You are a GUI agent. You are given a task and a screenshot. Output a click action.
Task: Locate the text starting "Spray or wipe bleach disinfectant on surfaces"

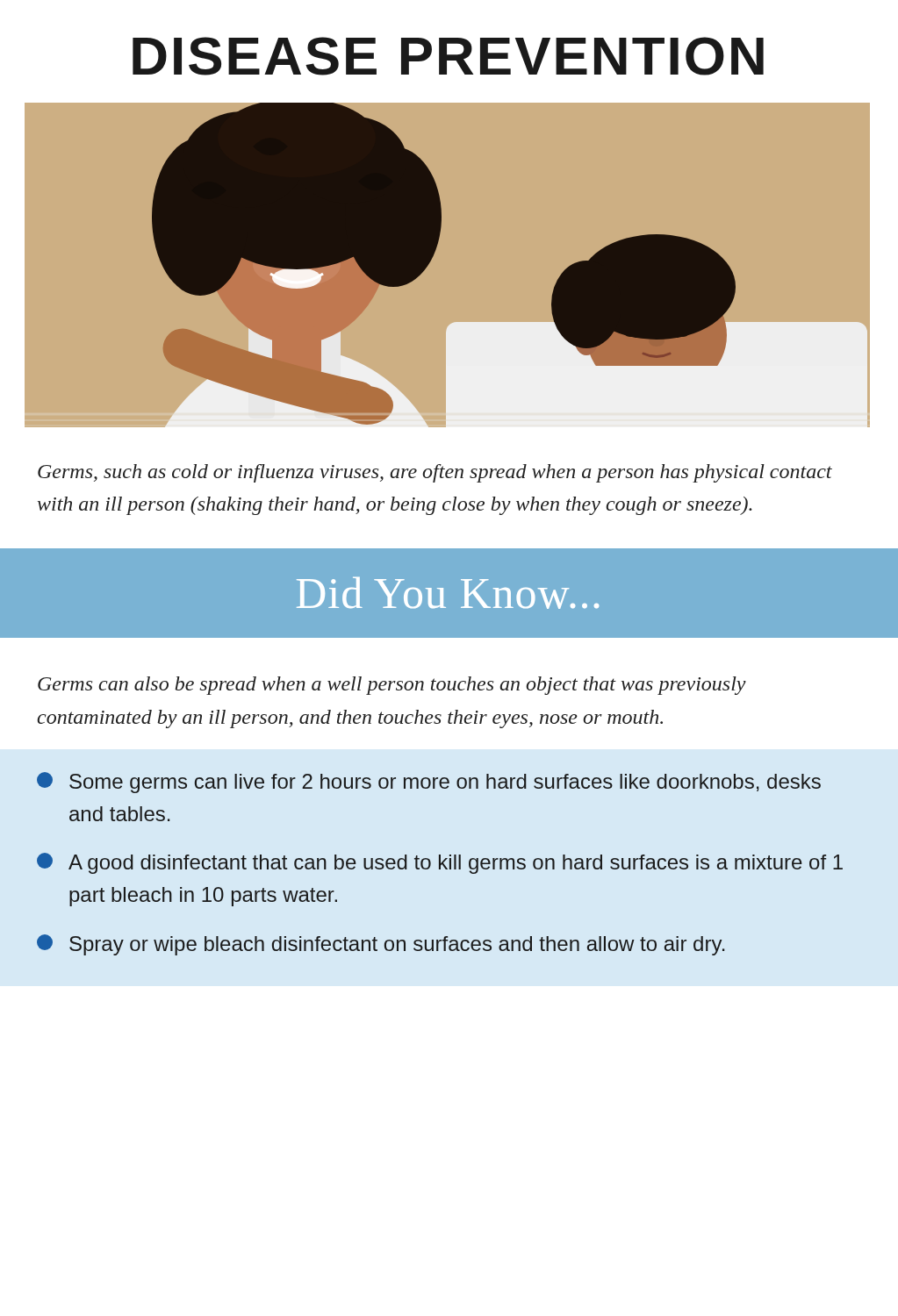(382, 943)
